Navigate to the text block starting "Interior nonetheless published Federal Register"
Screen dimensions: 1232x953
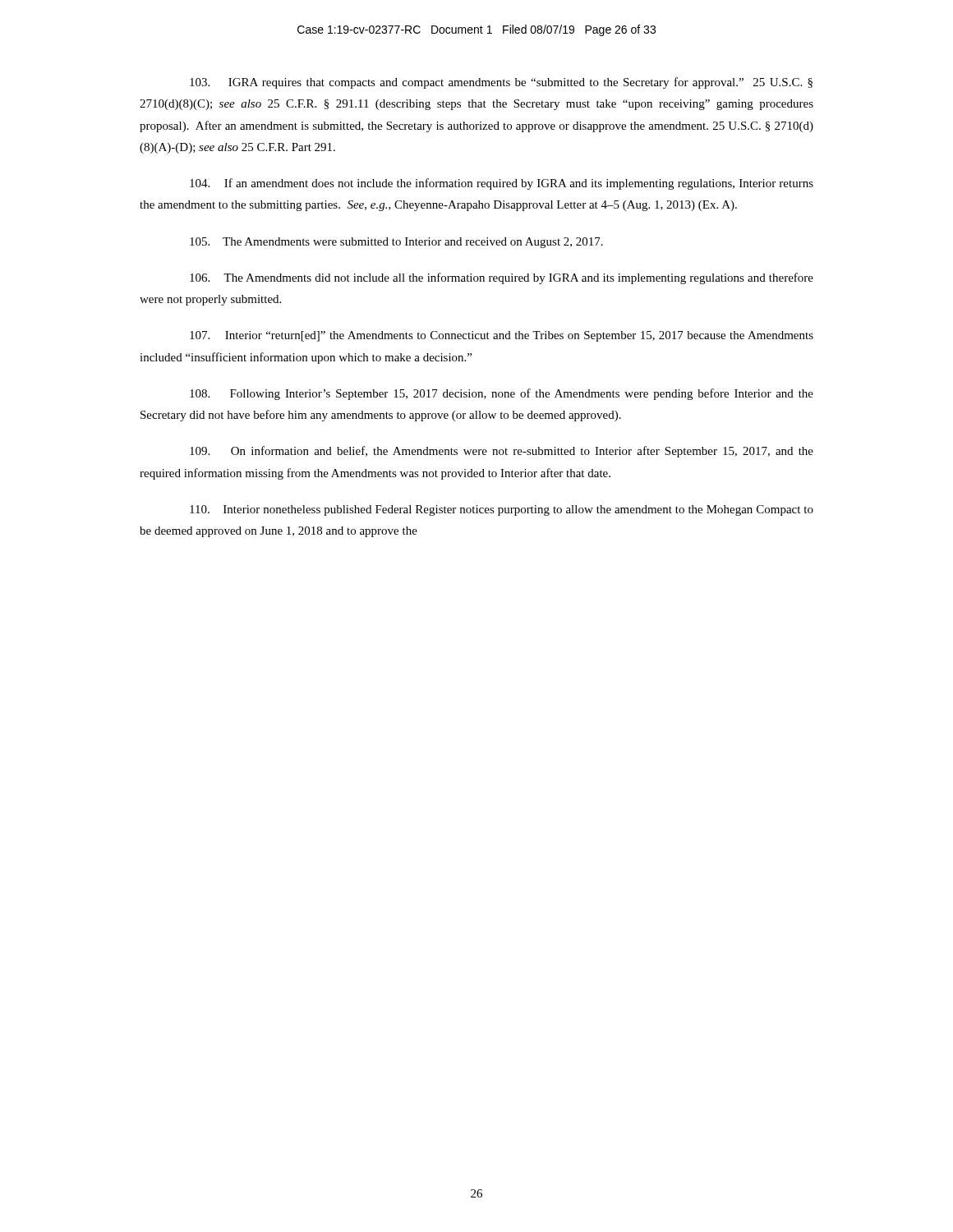(476, 520)
